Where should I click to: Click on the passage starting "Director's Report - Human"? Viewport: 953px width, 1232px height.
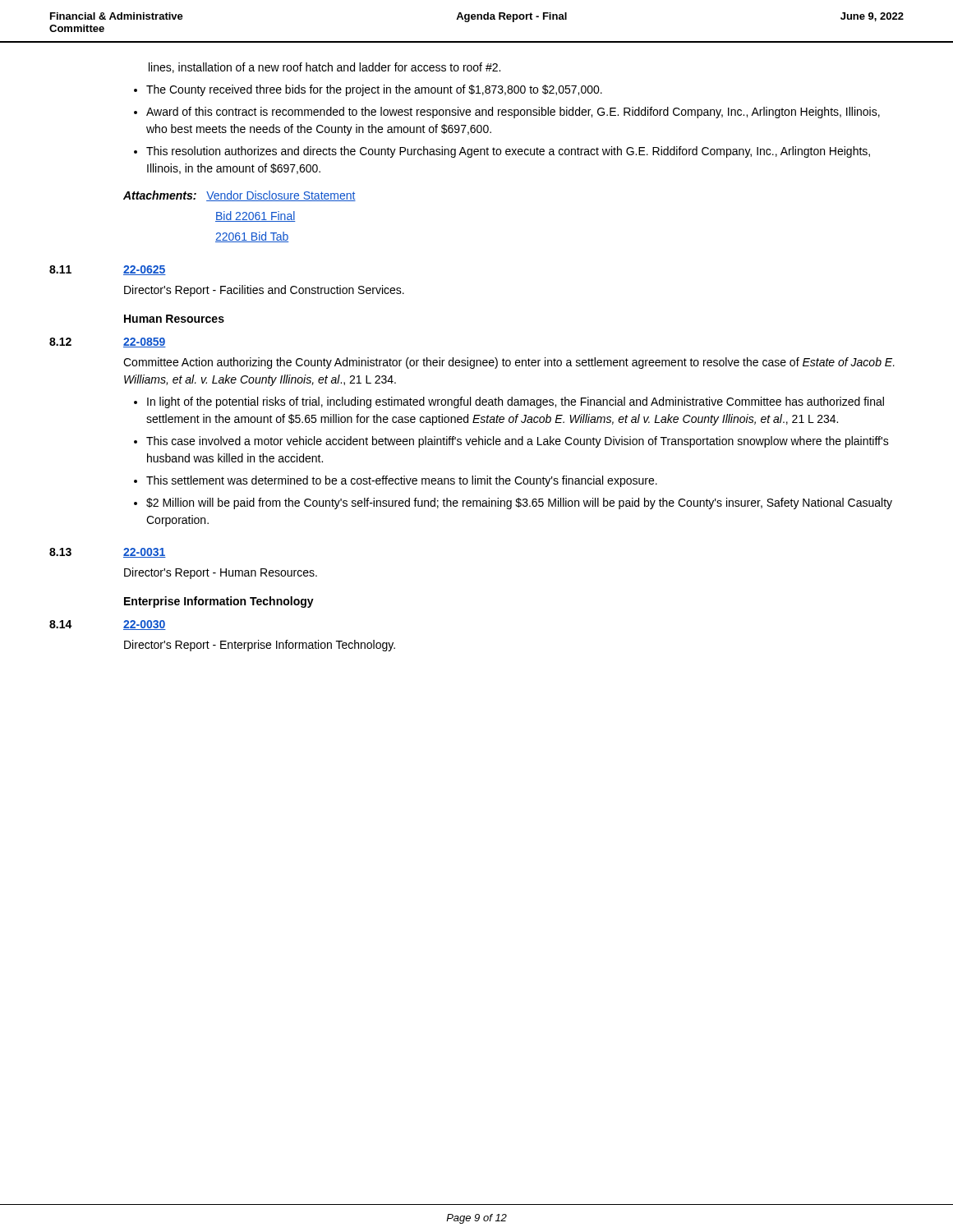coord(221,572)
